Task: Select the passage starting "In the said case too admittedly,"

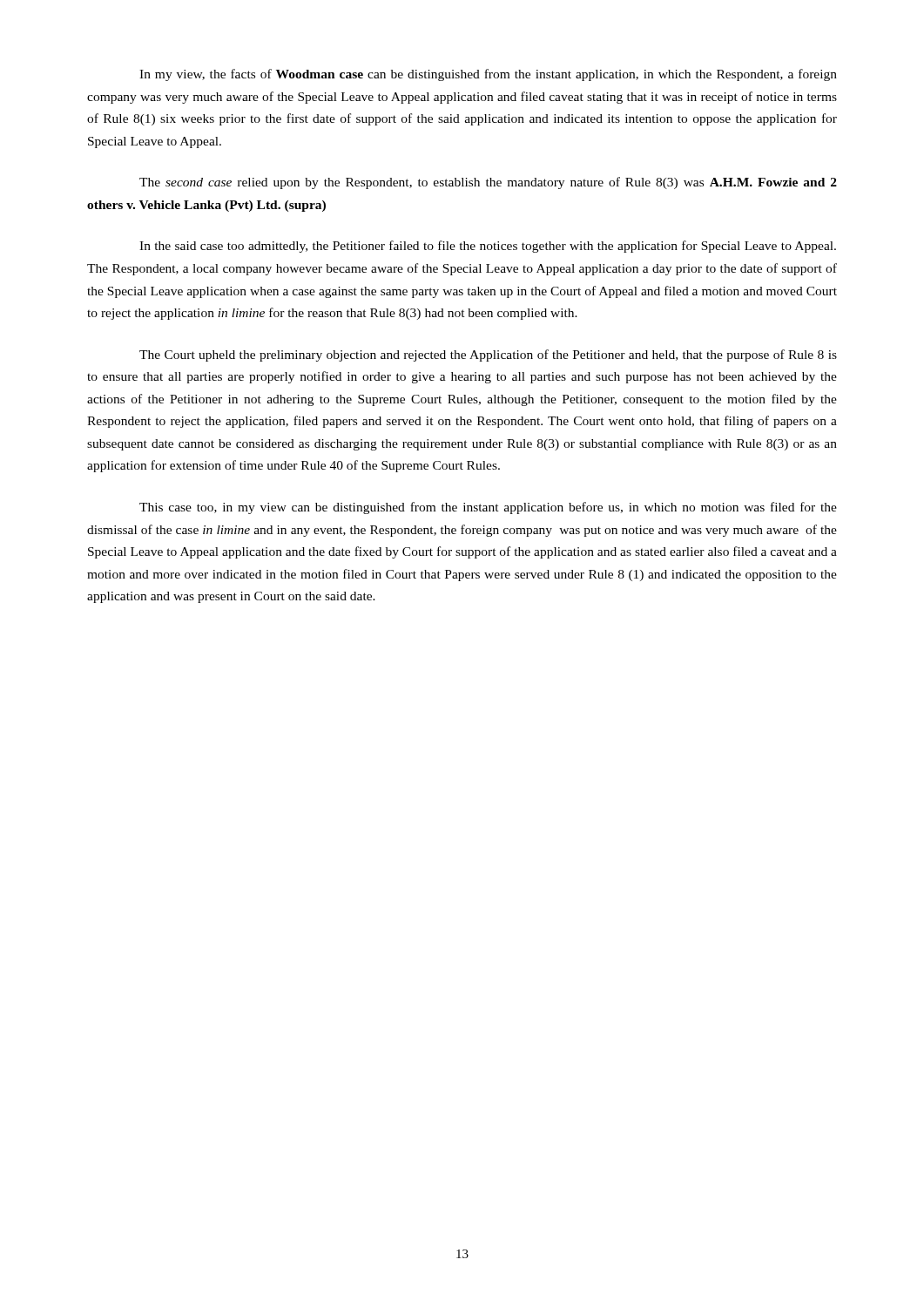Action: [462, 279]
